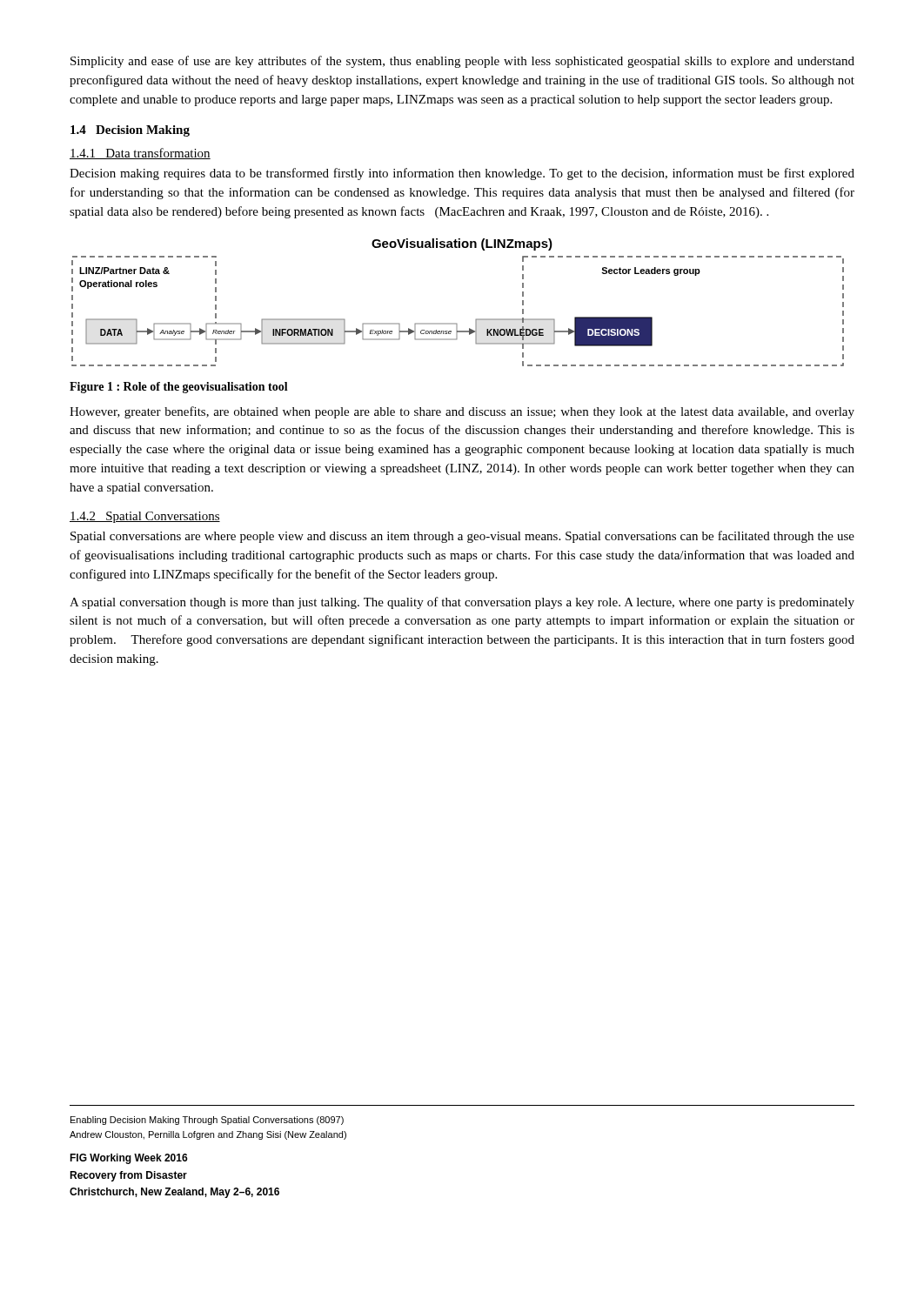Locate the text block starting "1.4.1 Data transformation"
Image resolution: width=924 pixels, height=1305 pixels.
pos(140,153)
